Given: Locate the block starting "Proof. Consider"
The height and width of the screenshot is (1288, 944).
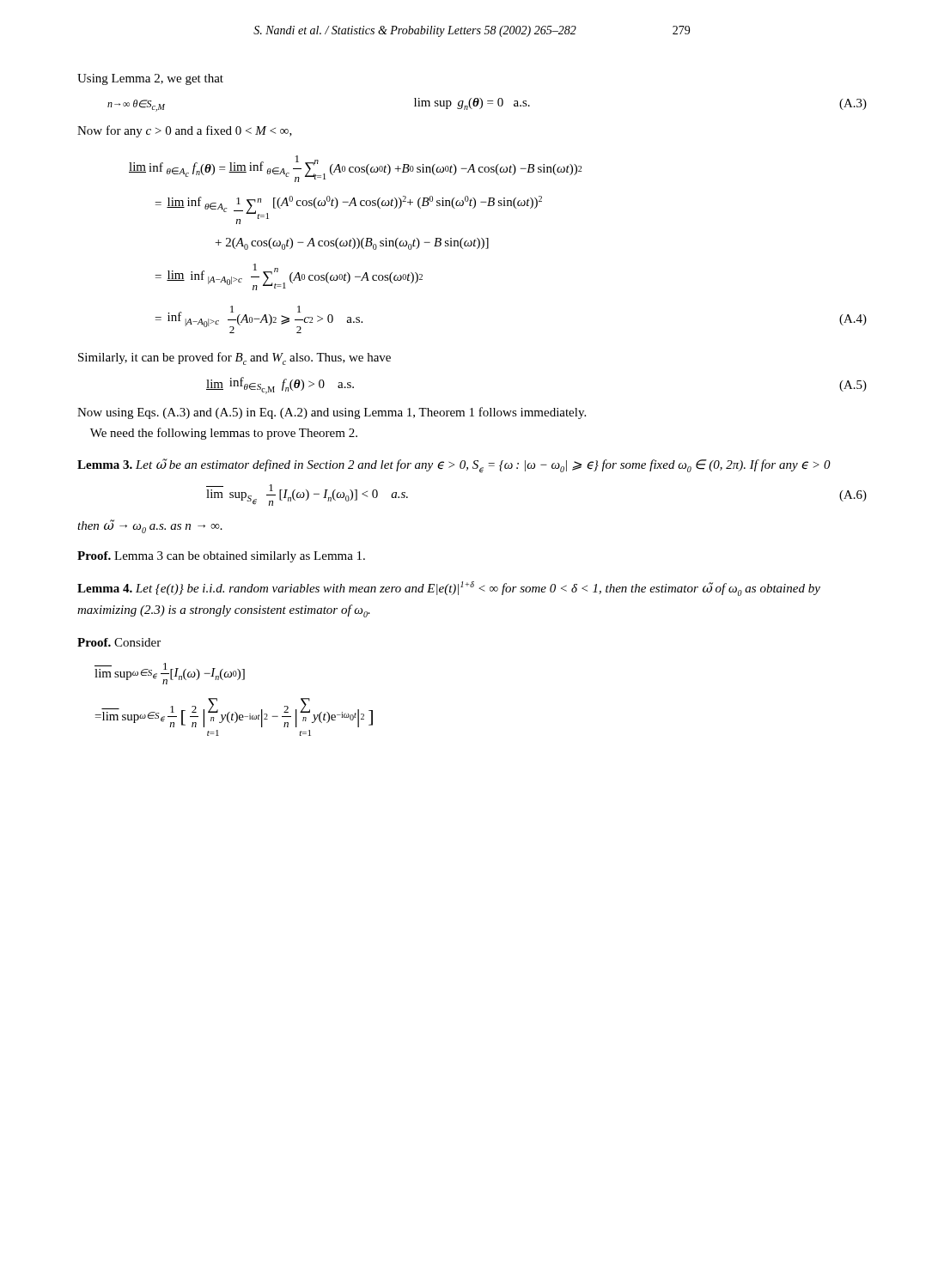Looking at the screenshot, I should point(119,642).
